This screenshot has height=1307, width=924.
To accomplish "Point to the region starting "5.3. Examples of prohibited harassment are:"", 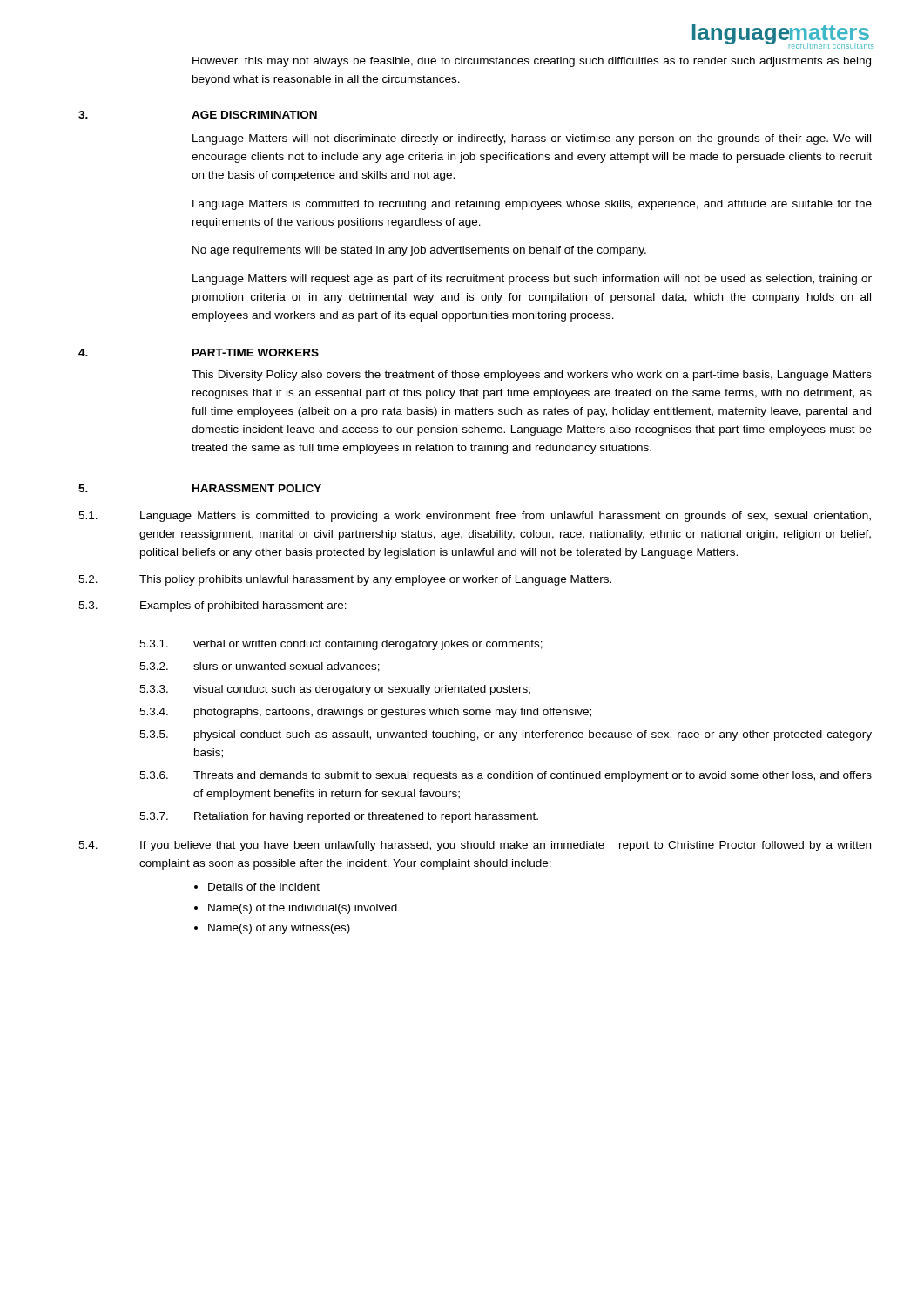I will (x=475, y=711).
